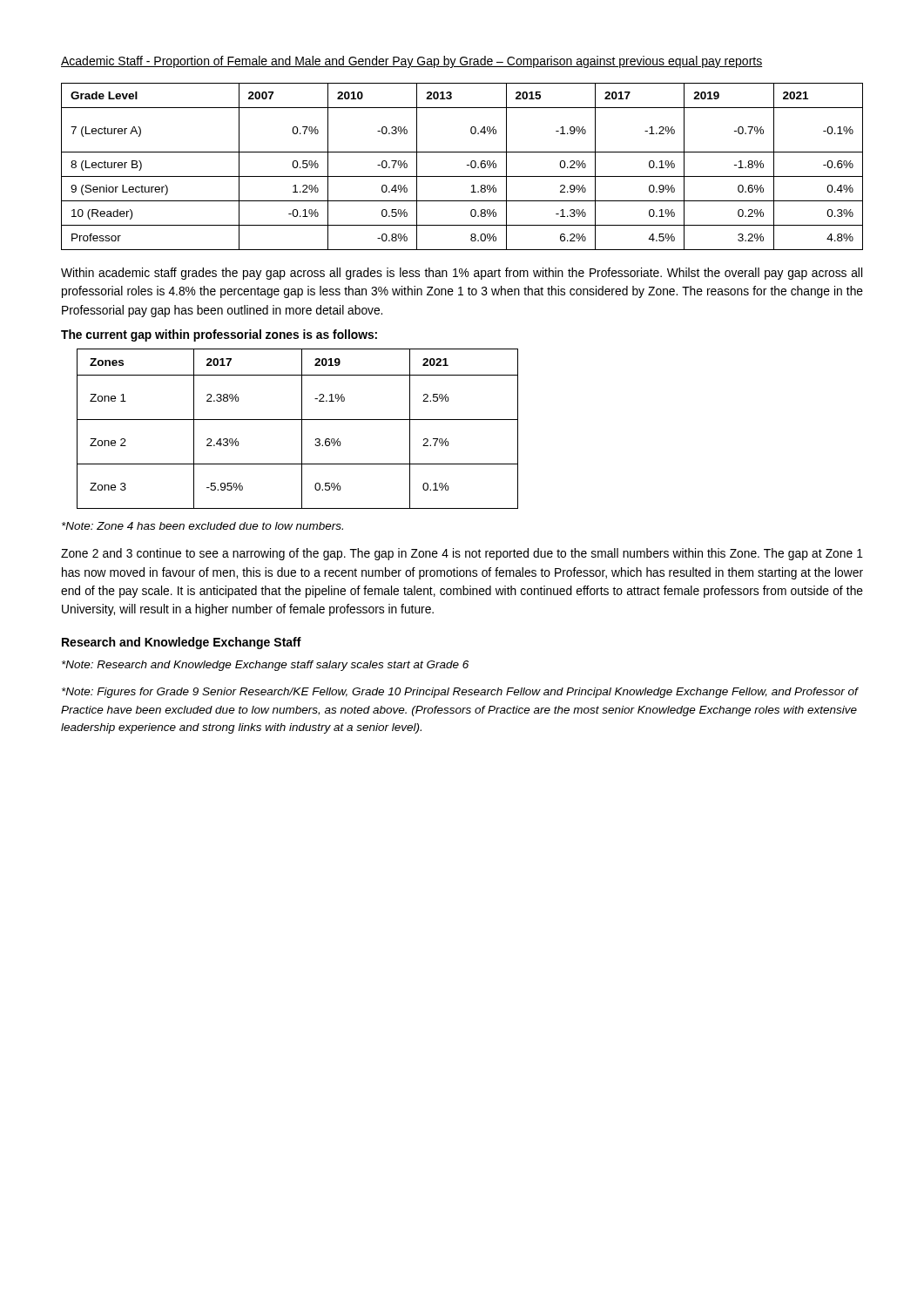The width and height of the screenshot is (924, 1307).
Task: Navigate to the block starting "Note: Zone 4 has been excluded"
Action: pos(203,526)
